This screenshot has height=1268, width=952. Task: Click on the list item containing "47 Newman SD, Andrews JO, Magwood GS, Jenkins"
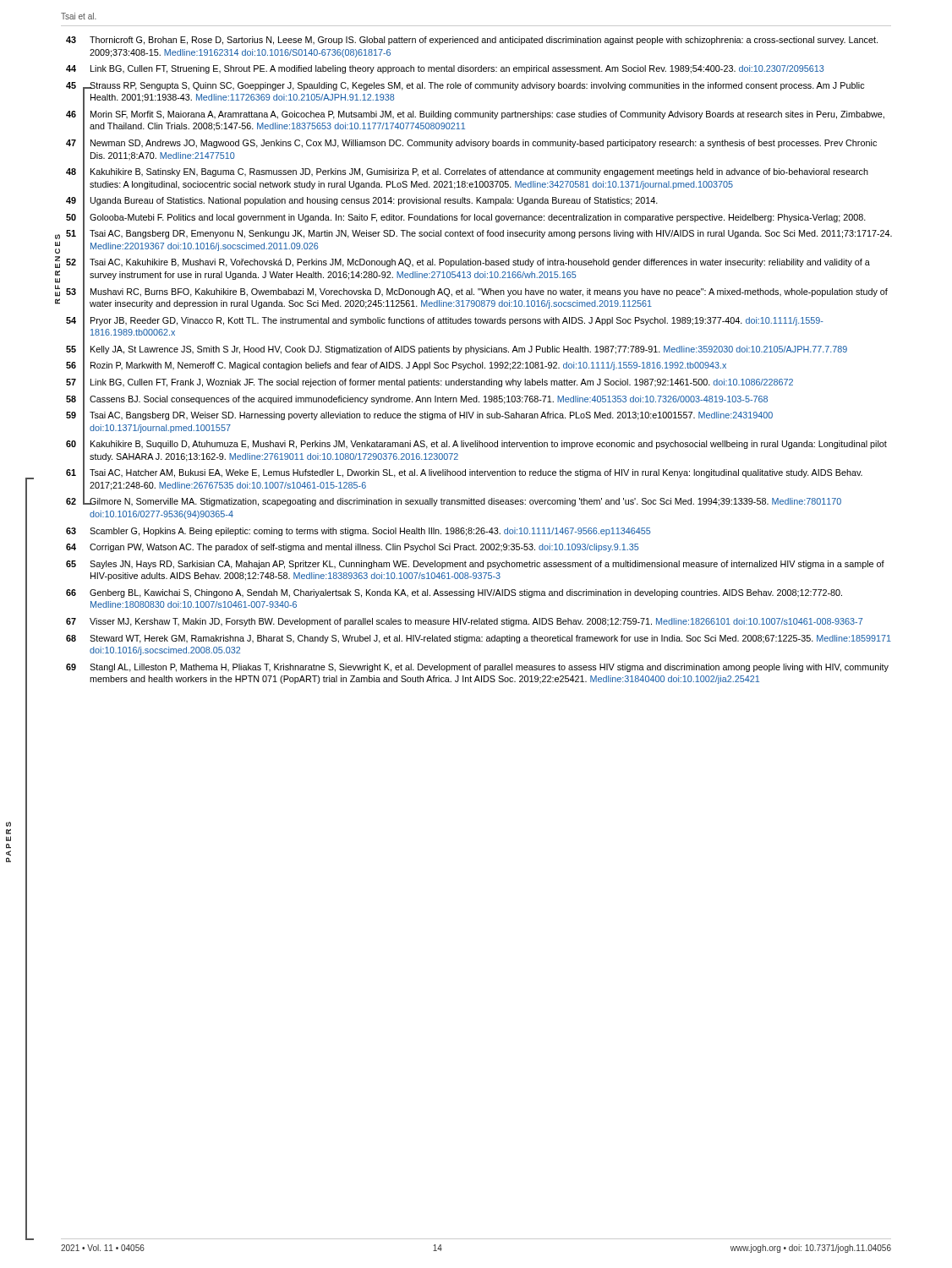[480, 149]
